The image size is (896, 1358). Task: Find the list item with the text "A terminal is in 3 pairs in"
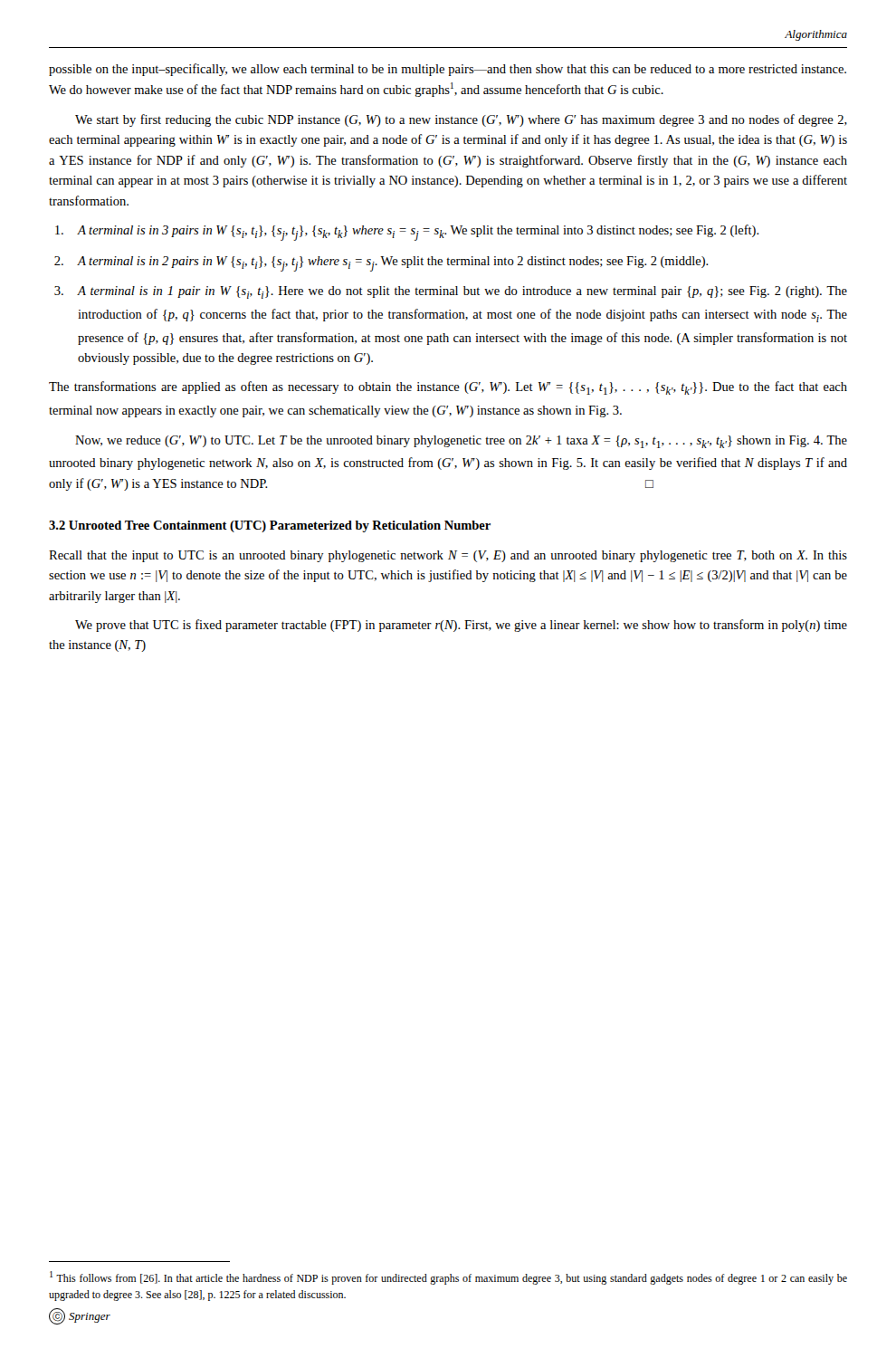(419, 232)
